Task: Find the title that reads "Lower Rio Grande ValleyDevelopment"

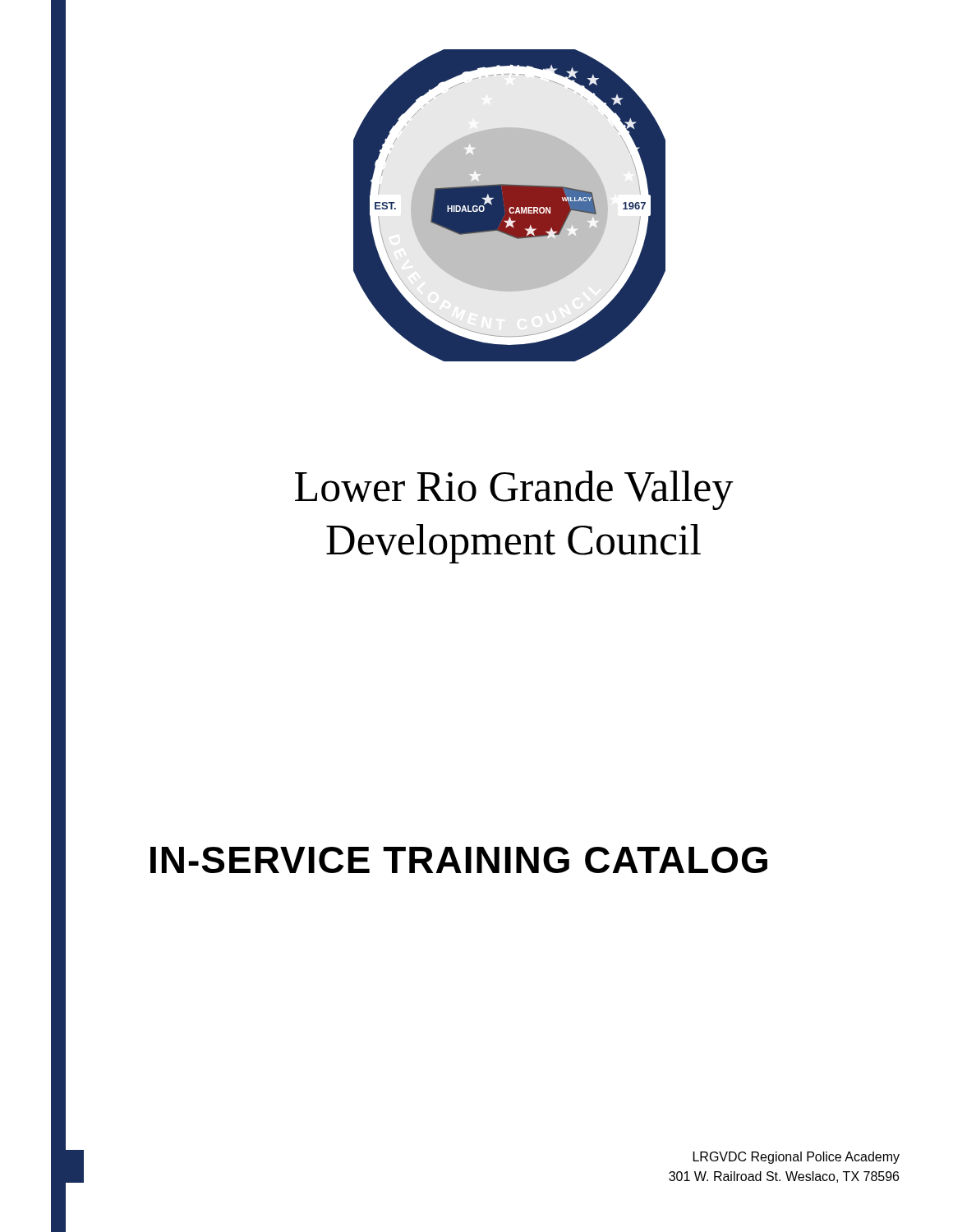Action: coord(513,513)
